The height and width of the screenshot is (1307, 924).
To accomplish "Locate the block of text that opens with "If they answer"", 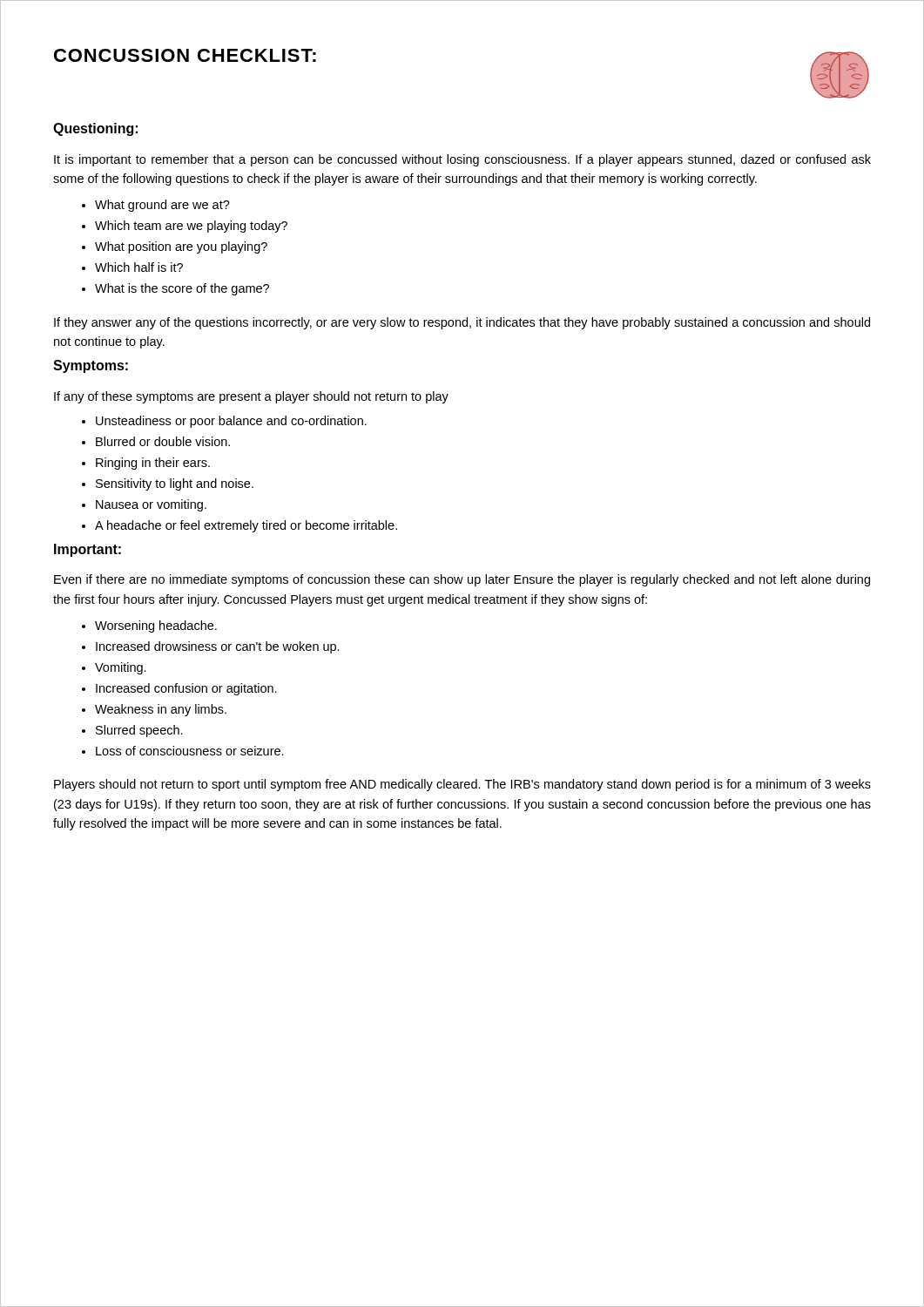I will [462, 332].
